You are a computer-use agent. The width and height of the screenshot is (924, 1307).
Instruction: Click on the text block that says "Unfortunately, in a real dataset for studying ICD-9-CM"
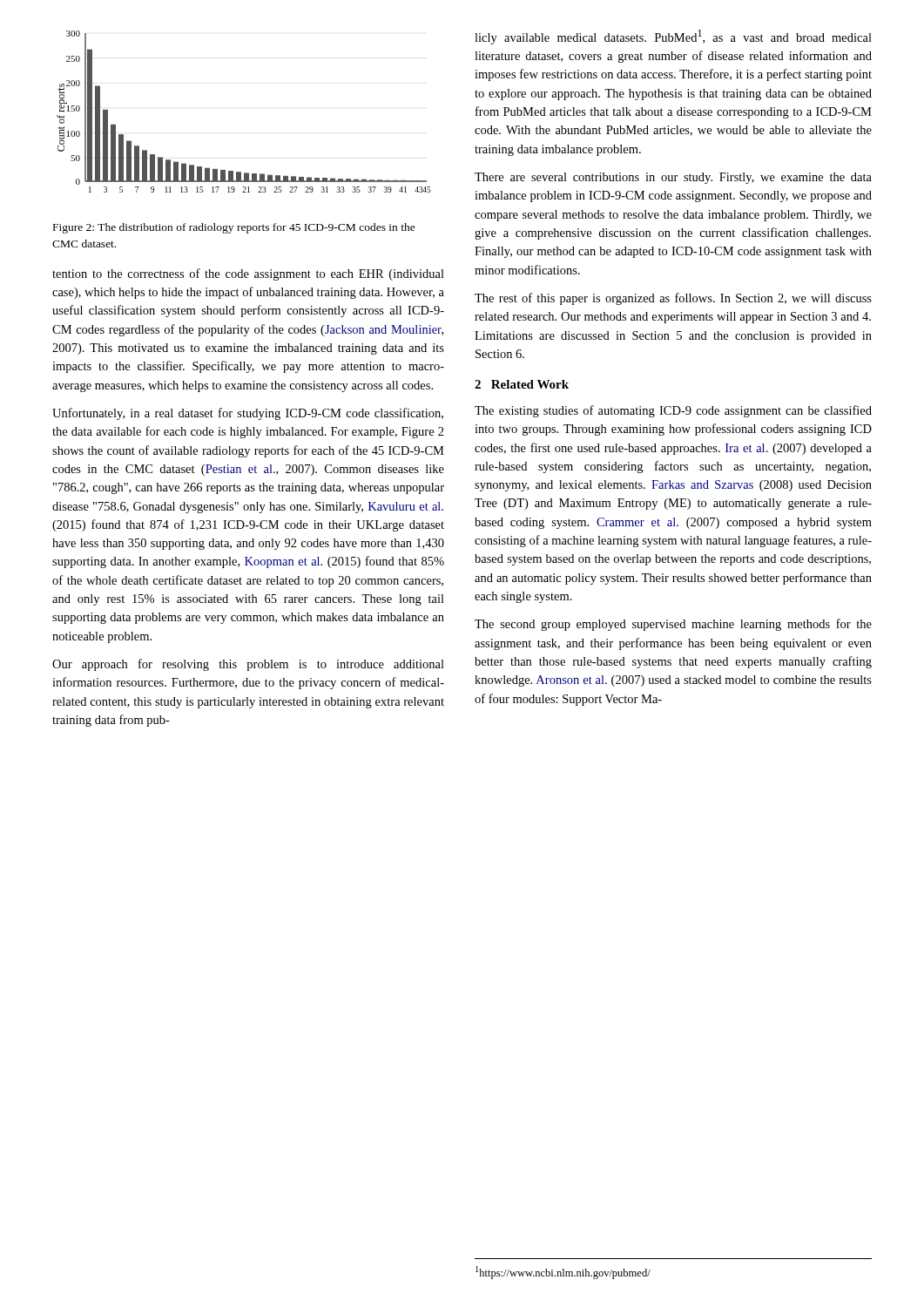(x=248, y=524)
